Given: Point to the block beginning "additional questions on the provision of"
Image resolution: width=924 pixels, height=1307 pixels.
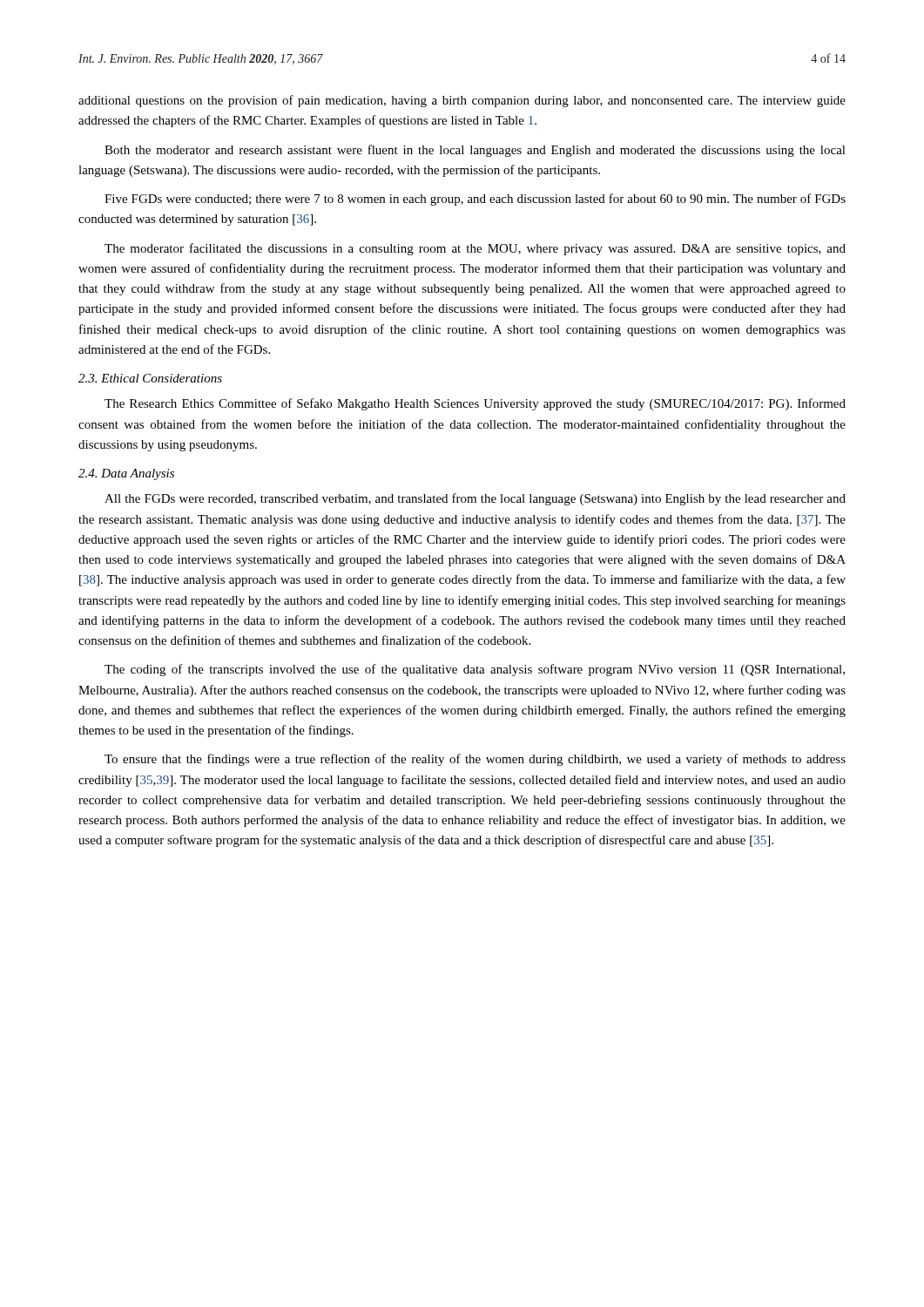Looking at the screenshot, I should [462, 111].
